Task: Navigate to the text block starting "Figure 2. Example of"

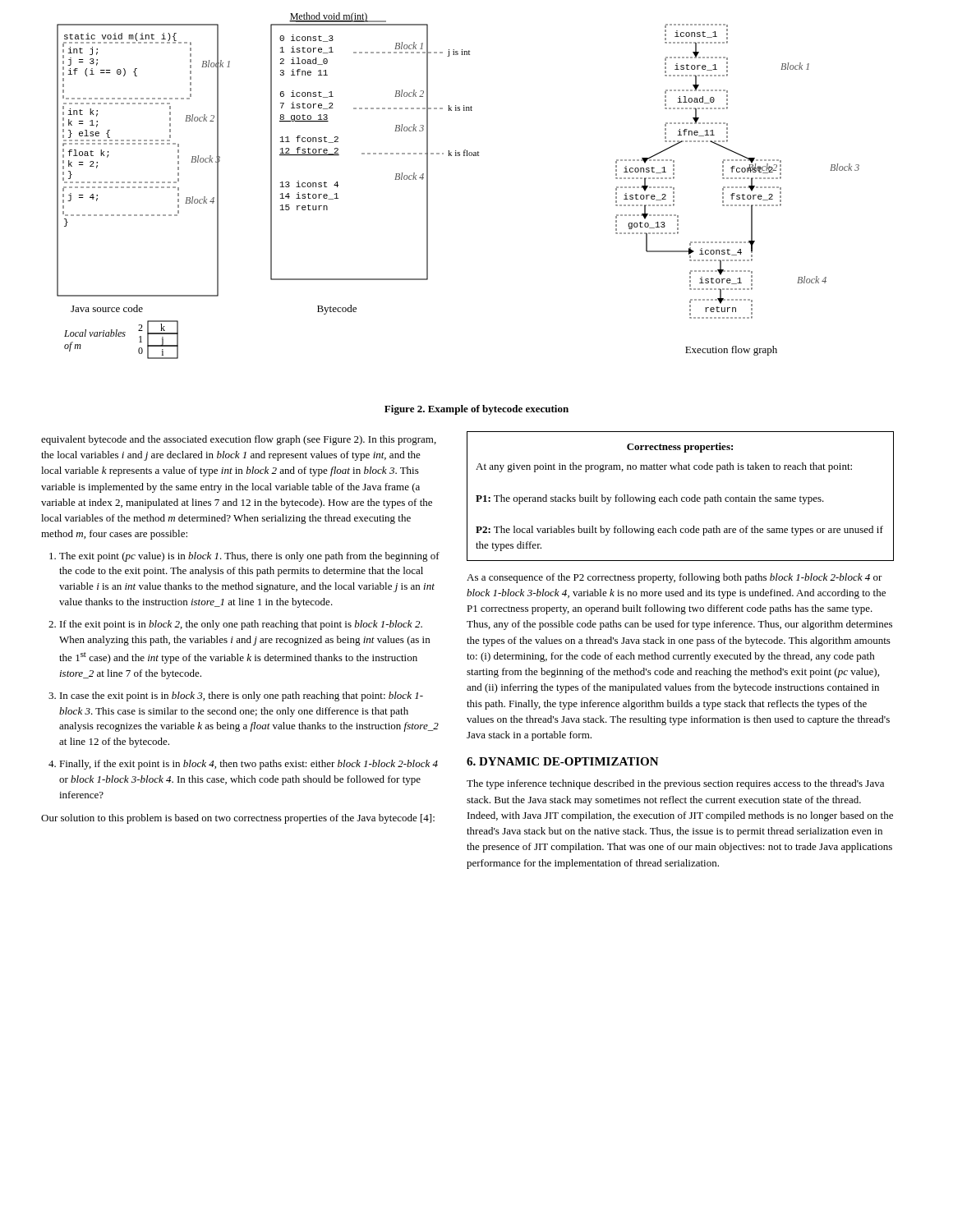Action: [476, 409]
